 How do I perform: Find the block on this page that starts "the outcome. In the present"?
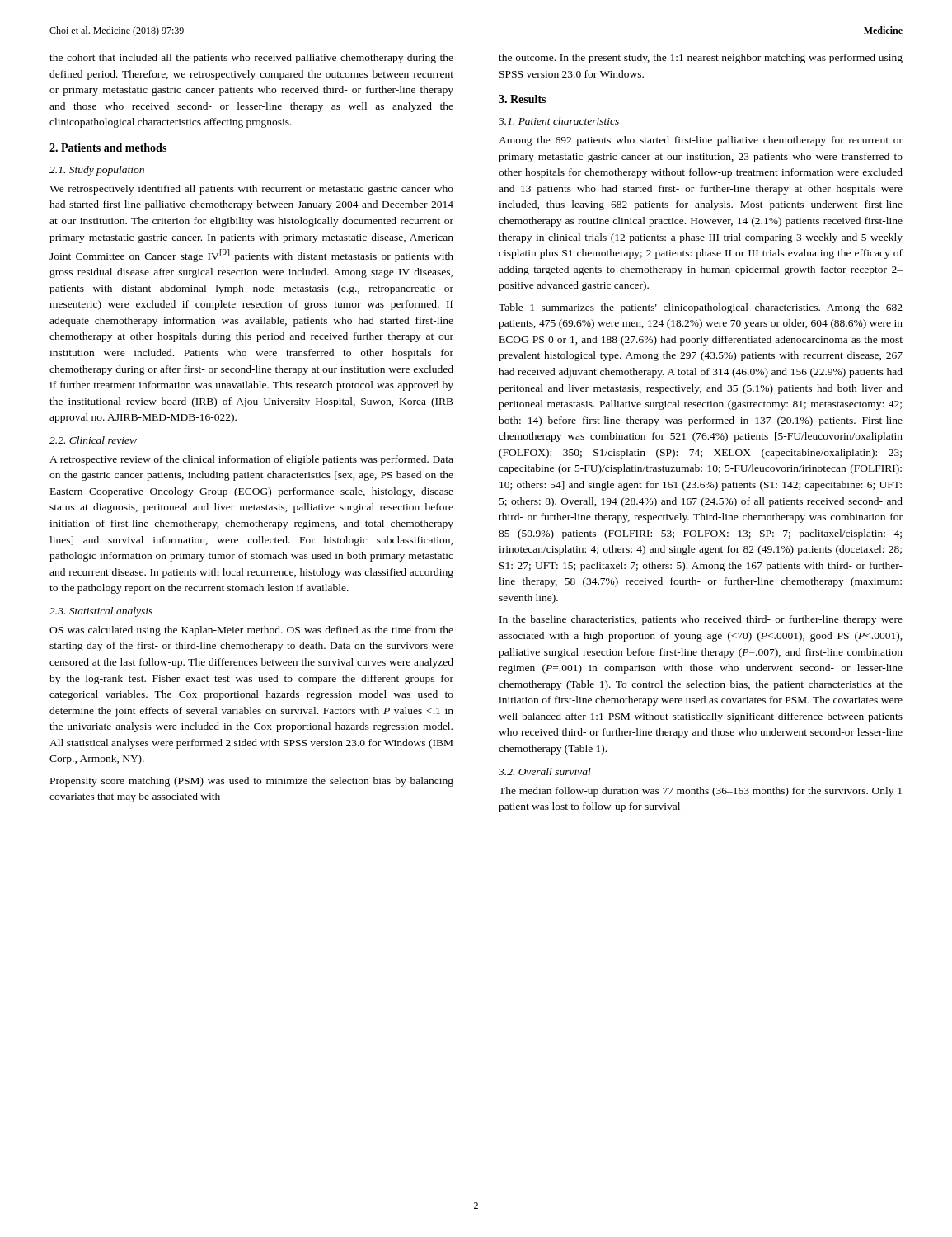pos(701,66)
